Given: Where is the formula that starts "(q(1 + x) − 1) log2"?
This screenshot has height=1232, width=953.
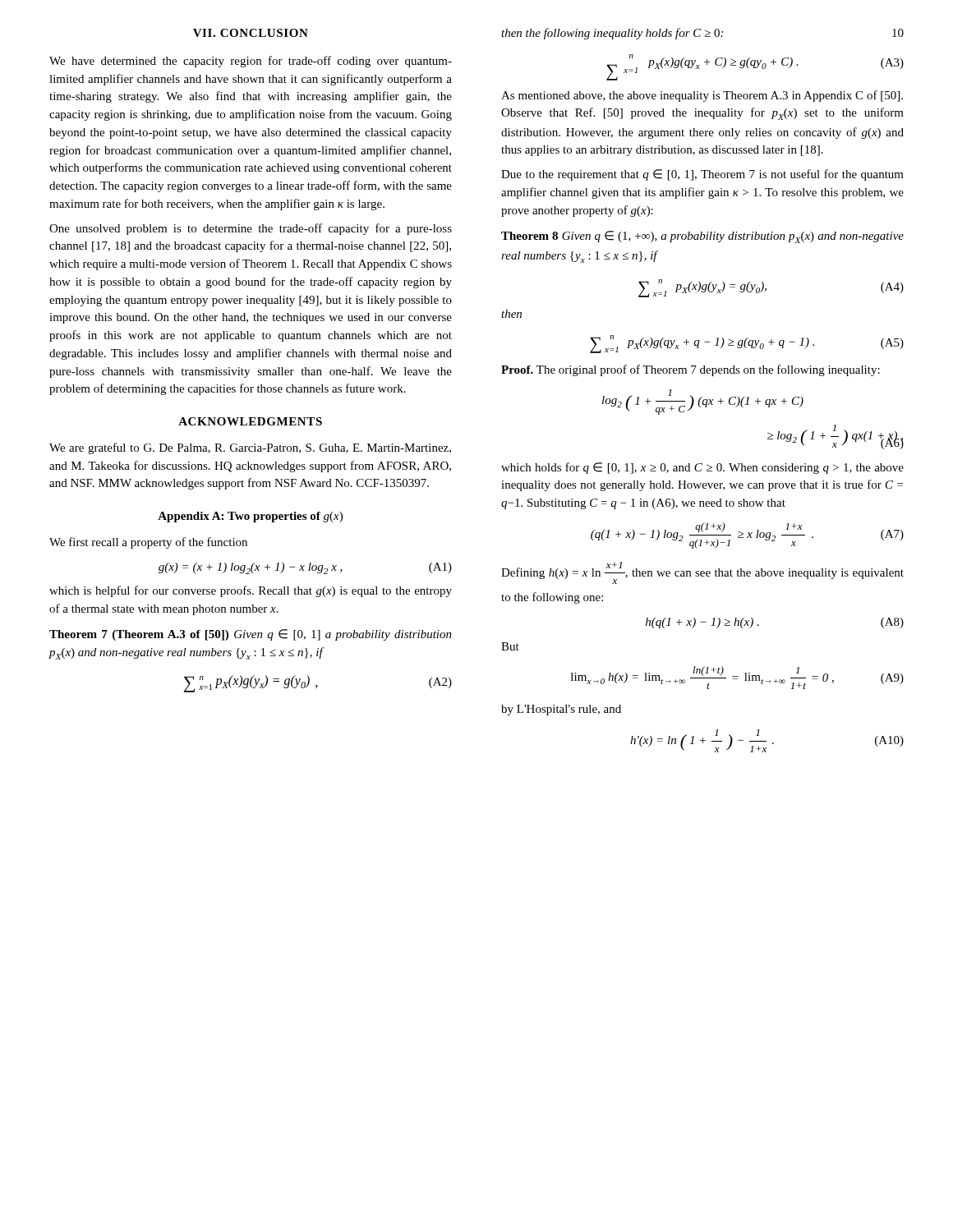Looking at the screenshot, I should pyautogui.click(x=702, y=535).
